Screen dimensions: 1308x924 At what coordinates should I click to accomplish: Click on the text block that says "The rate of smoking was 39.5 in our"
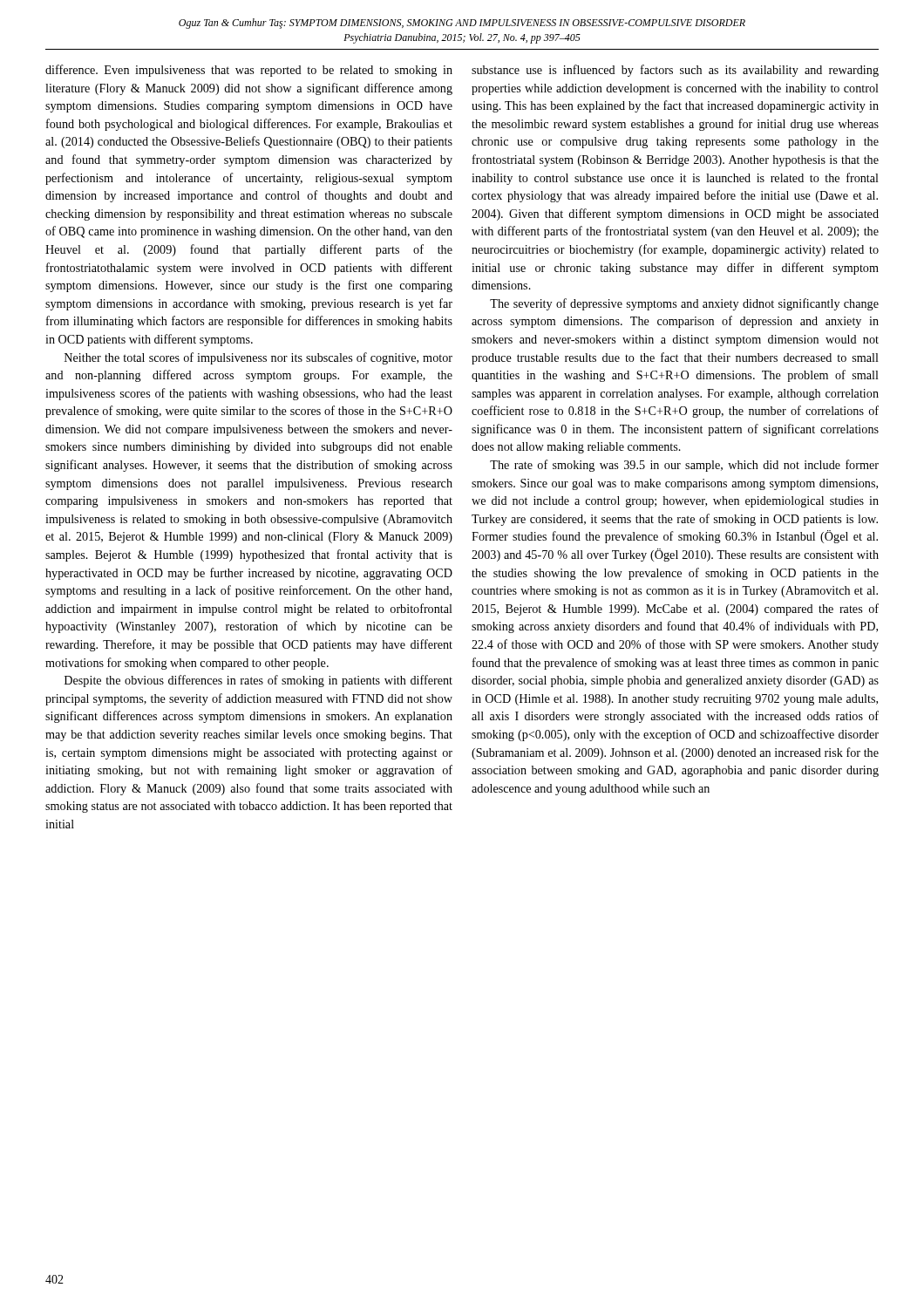[x=675, y=627]
